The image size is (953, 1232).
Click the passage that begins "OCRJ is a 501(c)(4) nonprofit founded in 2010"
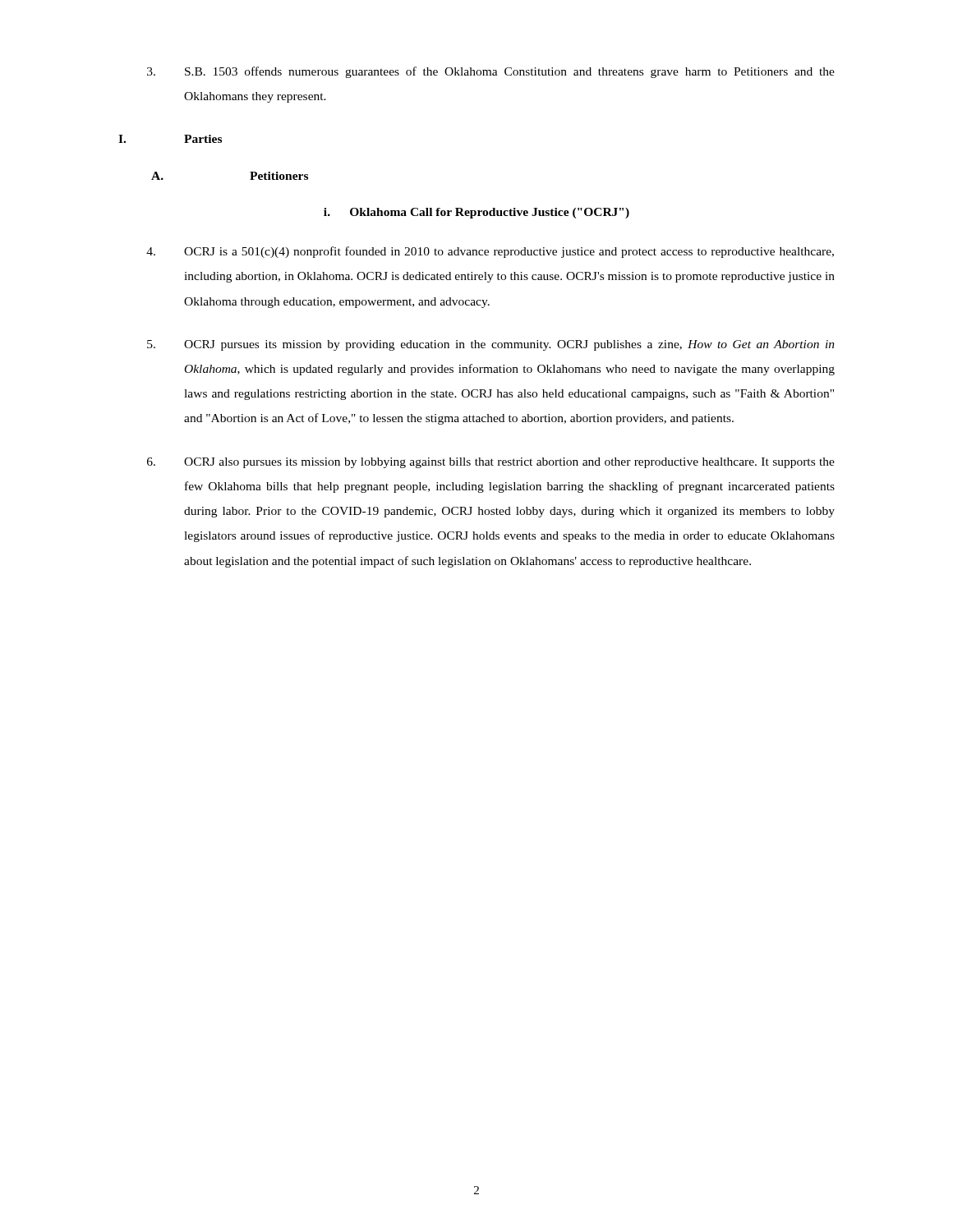476,276
